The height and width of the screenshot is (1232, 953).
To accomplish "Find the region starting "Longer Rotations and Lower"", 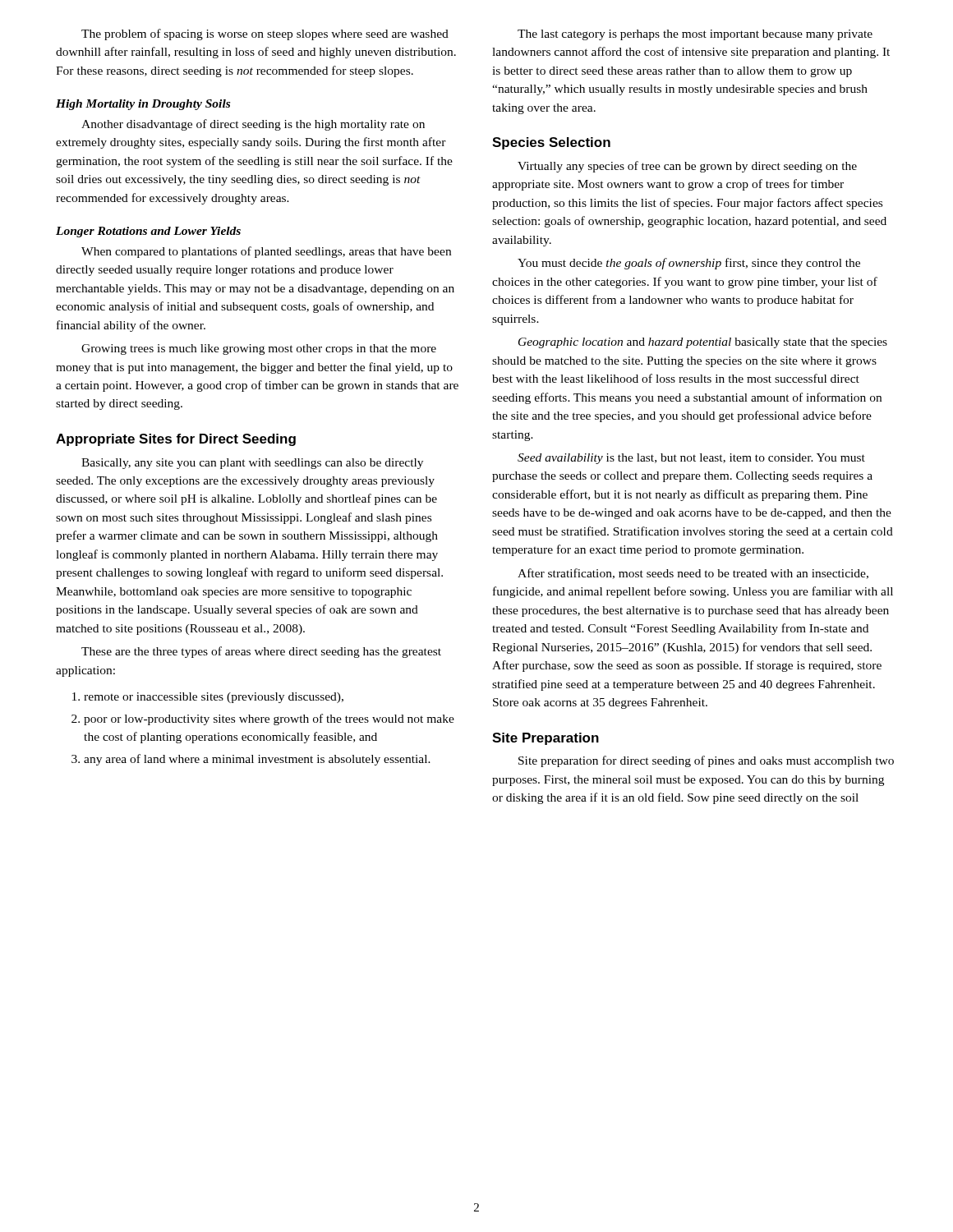I will click(148, 231).
